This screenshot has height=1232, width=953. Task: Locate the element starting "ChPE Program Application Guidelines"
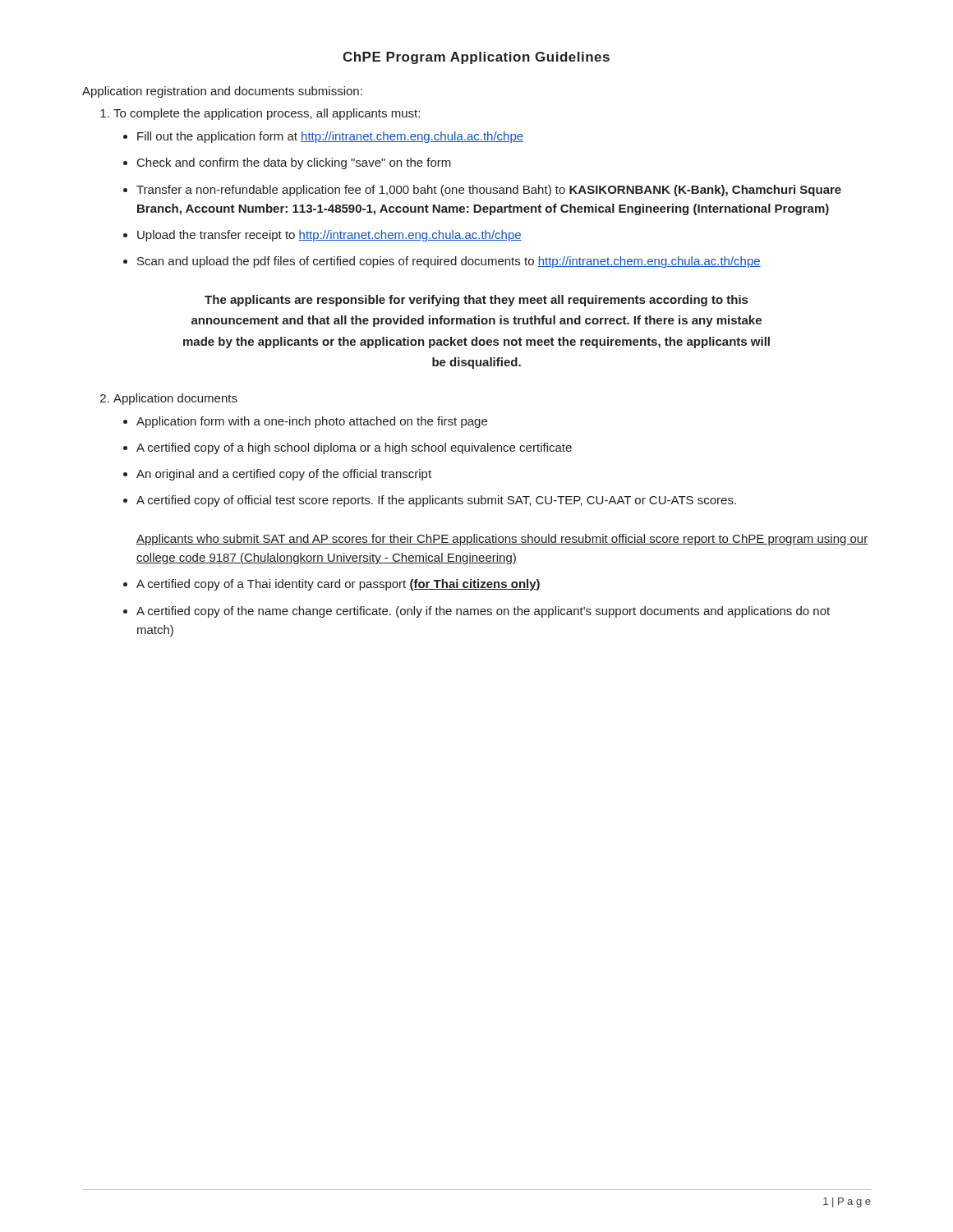point(476,57)
